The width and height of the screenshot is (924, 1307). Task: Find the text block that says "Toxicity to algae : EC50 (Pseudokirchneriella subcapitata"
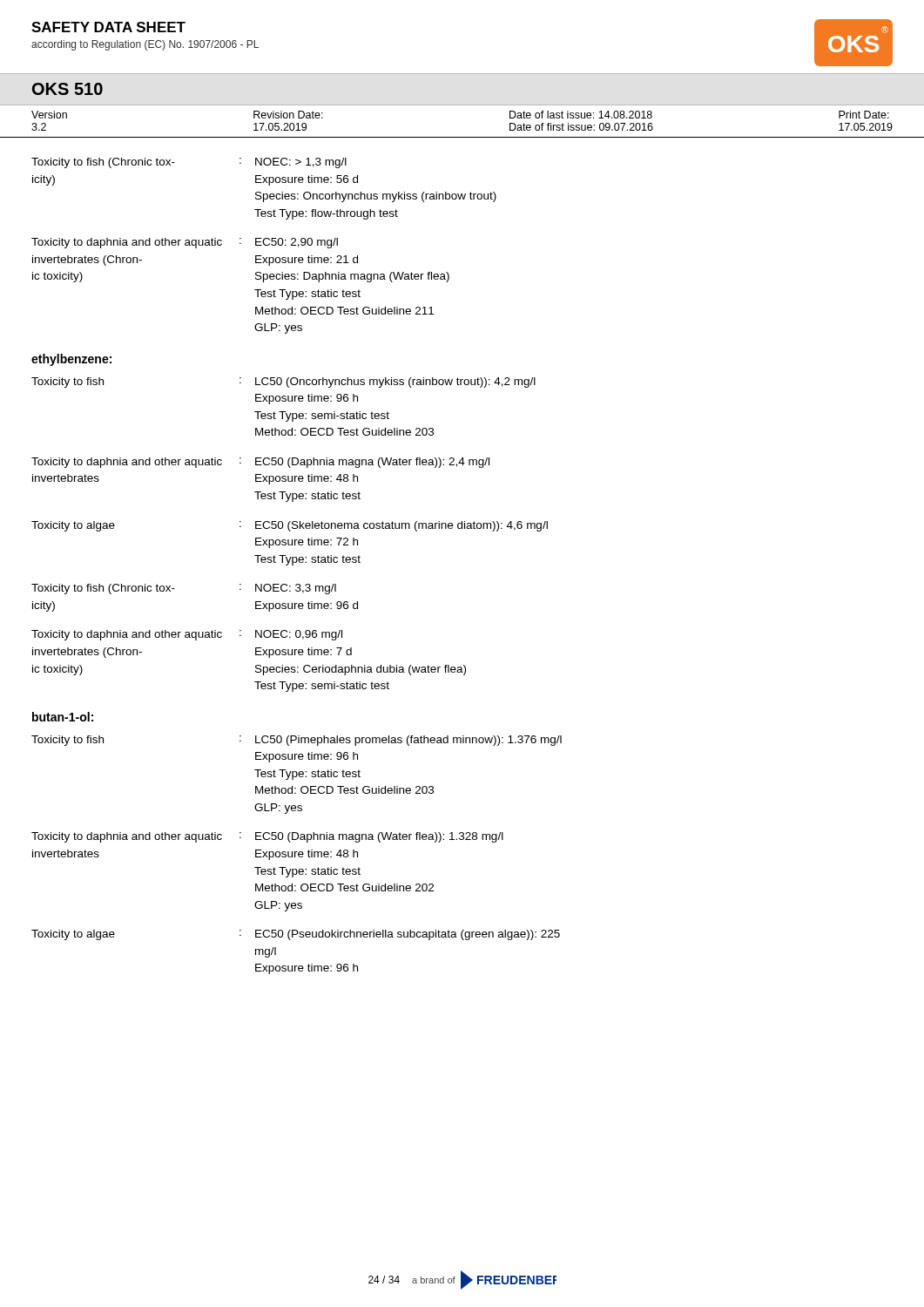coord(462,951)
